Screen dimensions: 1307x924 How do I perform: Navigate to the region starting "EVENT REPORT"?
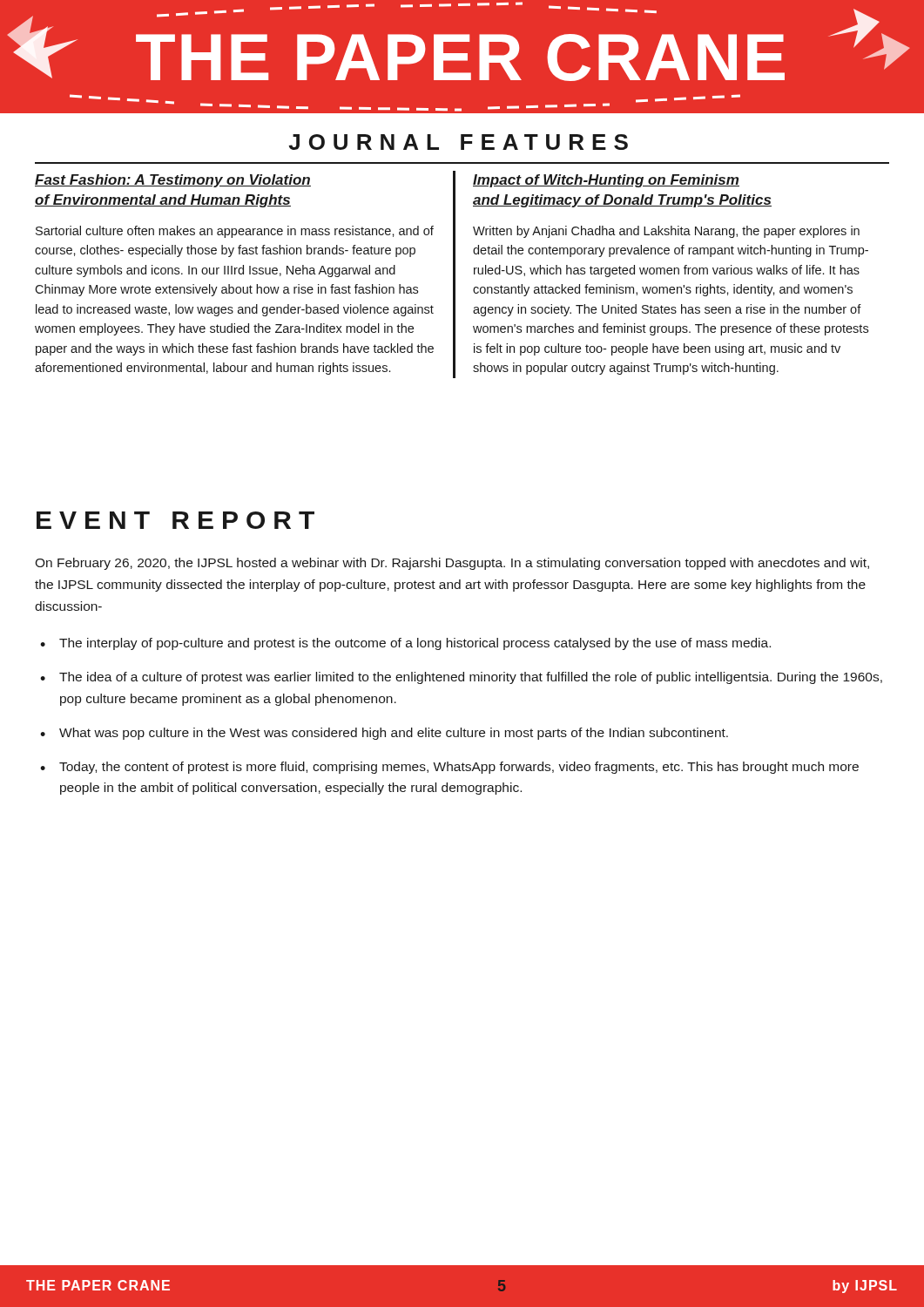(178, 520)
